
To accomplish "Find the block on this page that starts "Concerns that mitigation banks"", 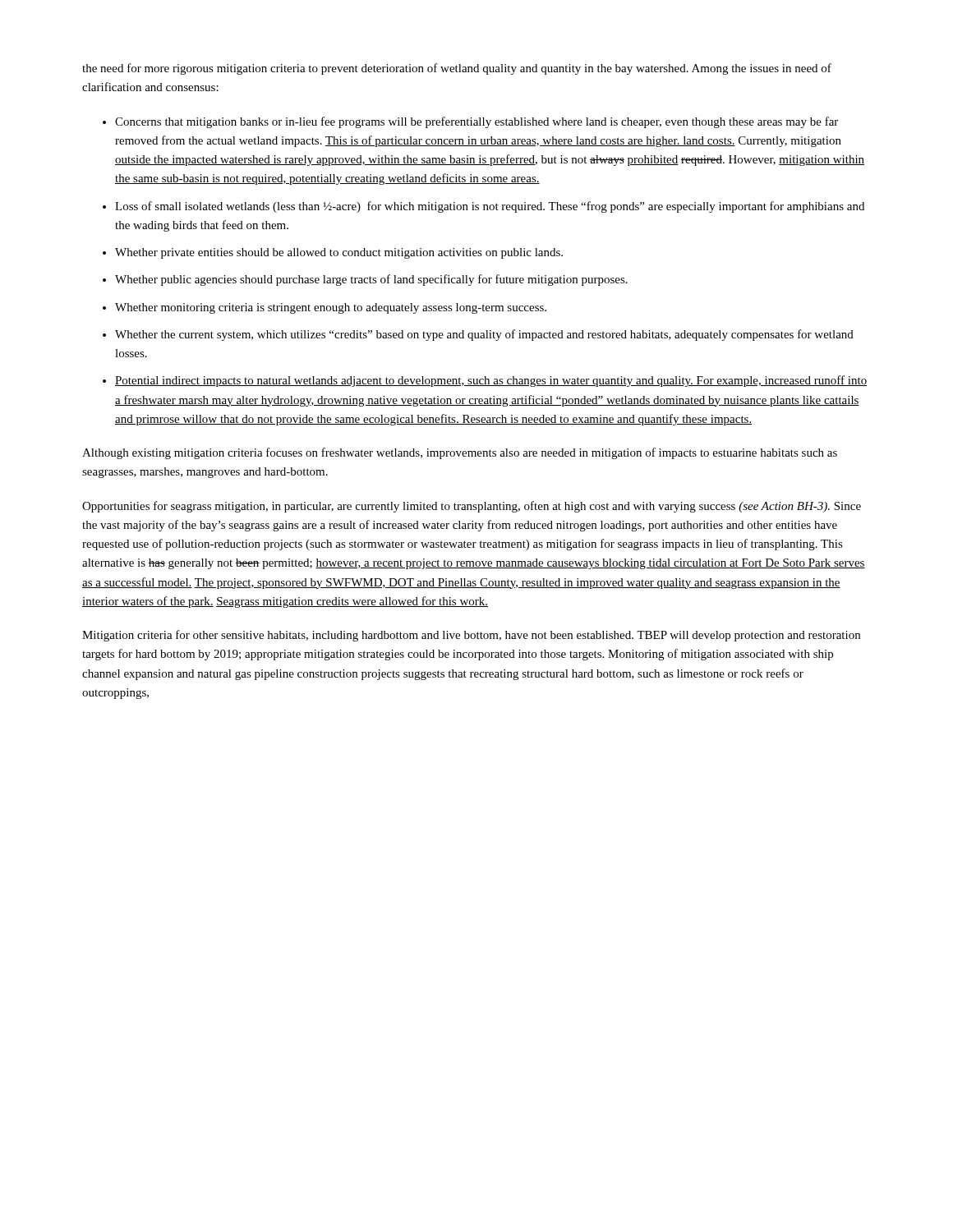I will click(x=490, y=150).
